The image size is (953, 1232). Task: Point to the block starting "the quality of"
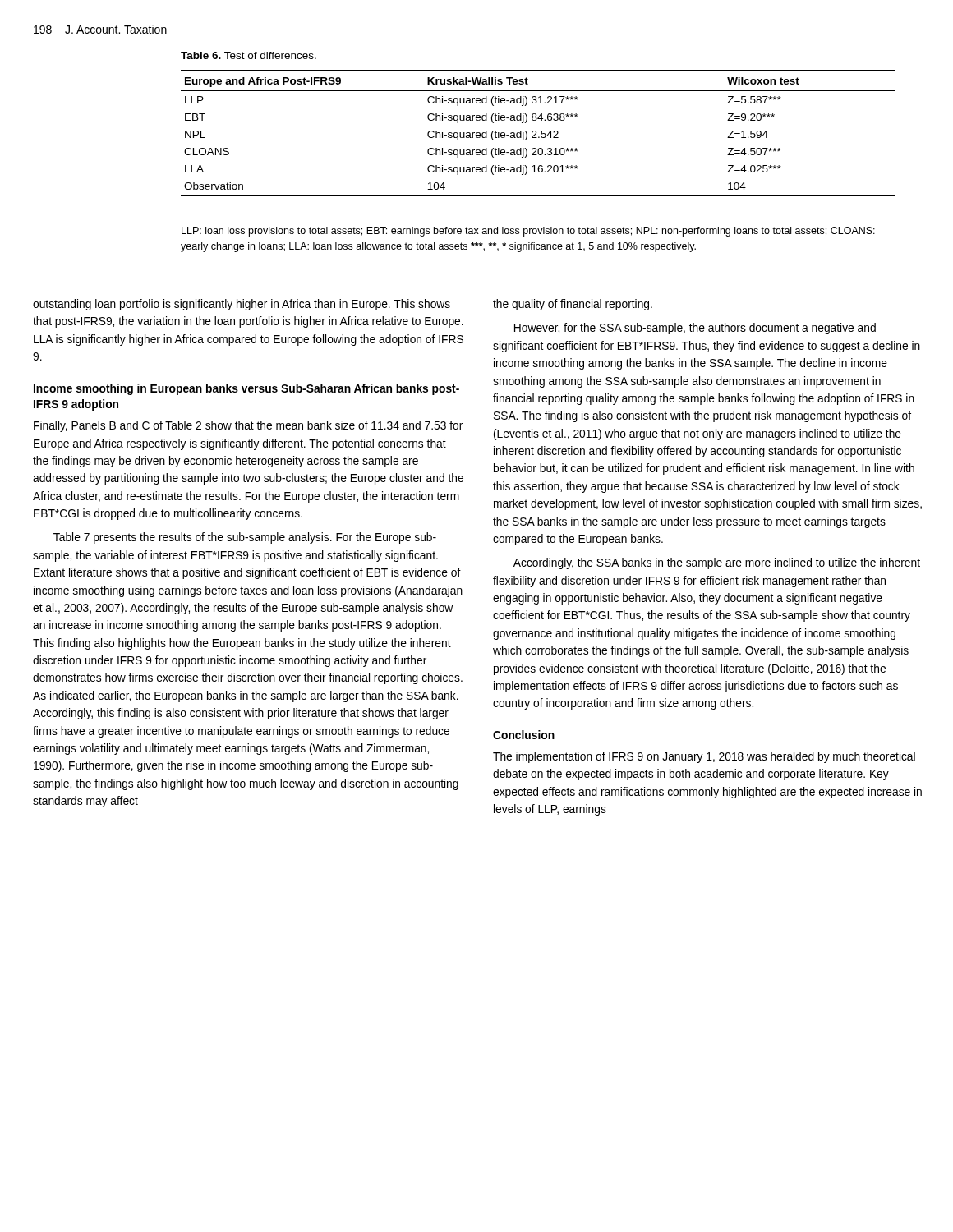(x=573, y=305)
